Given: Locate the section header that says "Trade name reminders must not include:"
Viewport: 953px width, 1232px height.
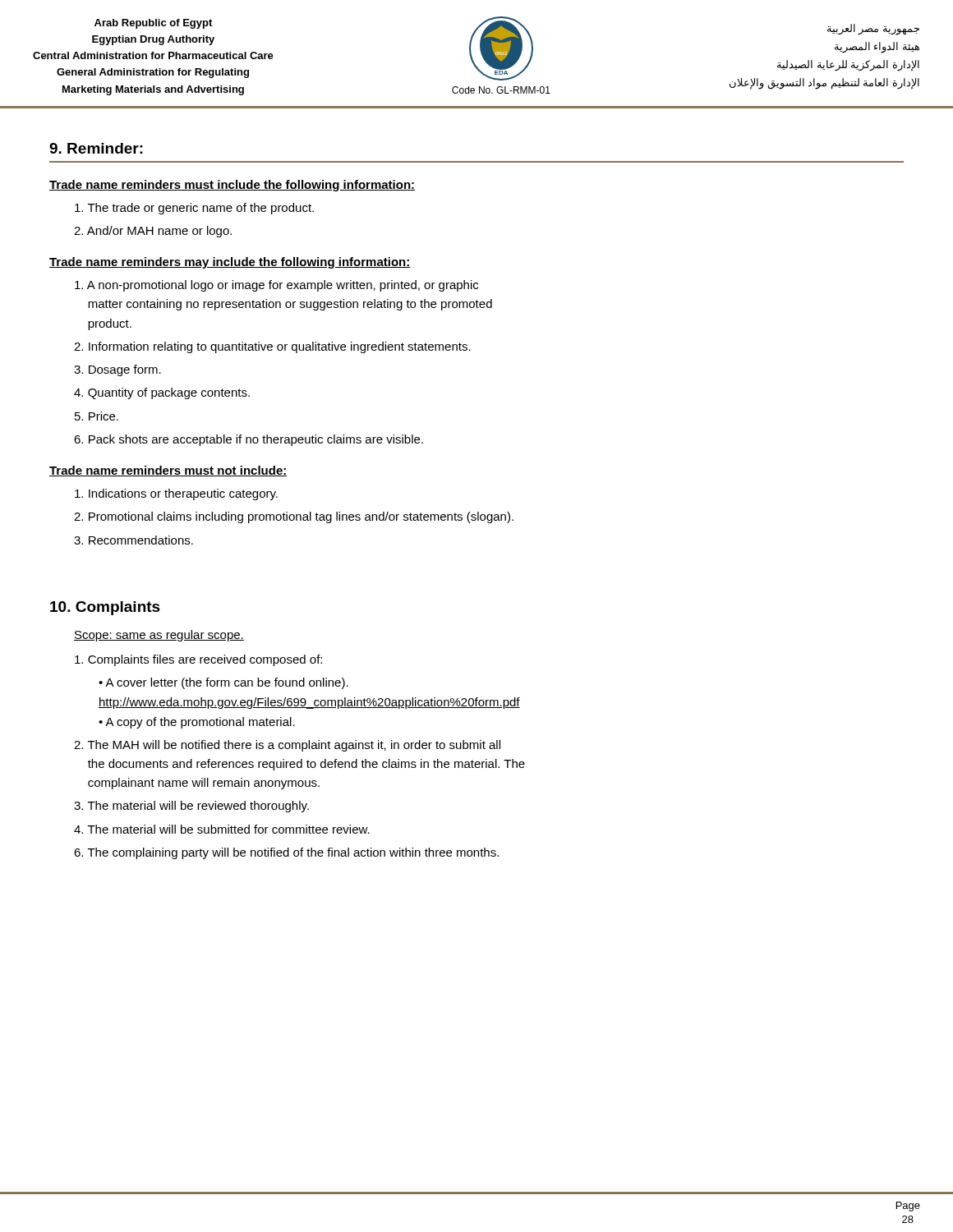Looking at the screenshot, I should click(x=168, y=471).
